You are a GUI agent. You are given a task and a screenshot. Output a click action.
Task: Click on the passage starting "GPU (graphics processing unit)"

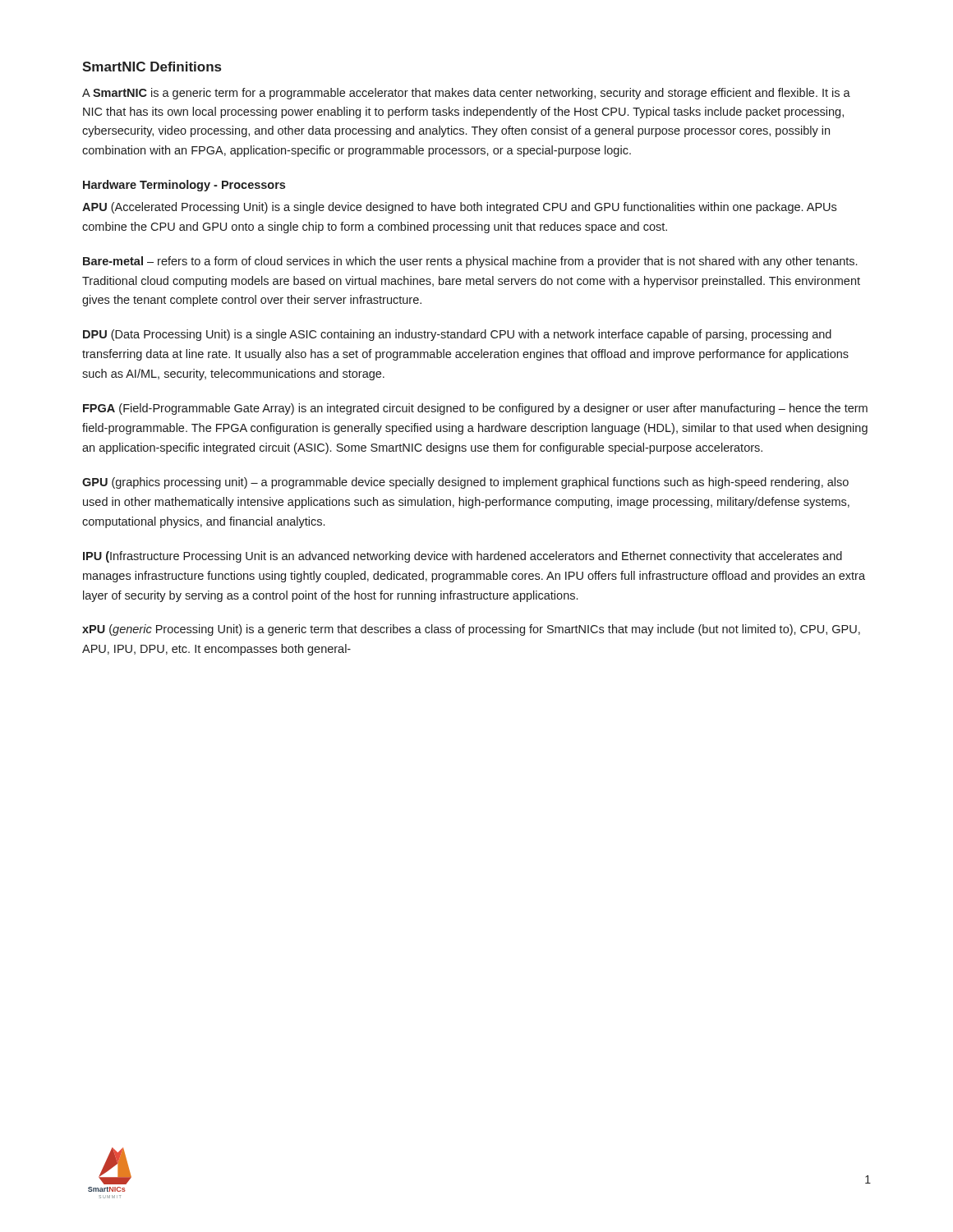pyautogui.click(x=466, y=502)
